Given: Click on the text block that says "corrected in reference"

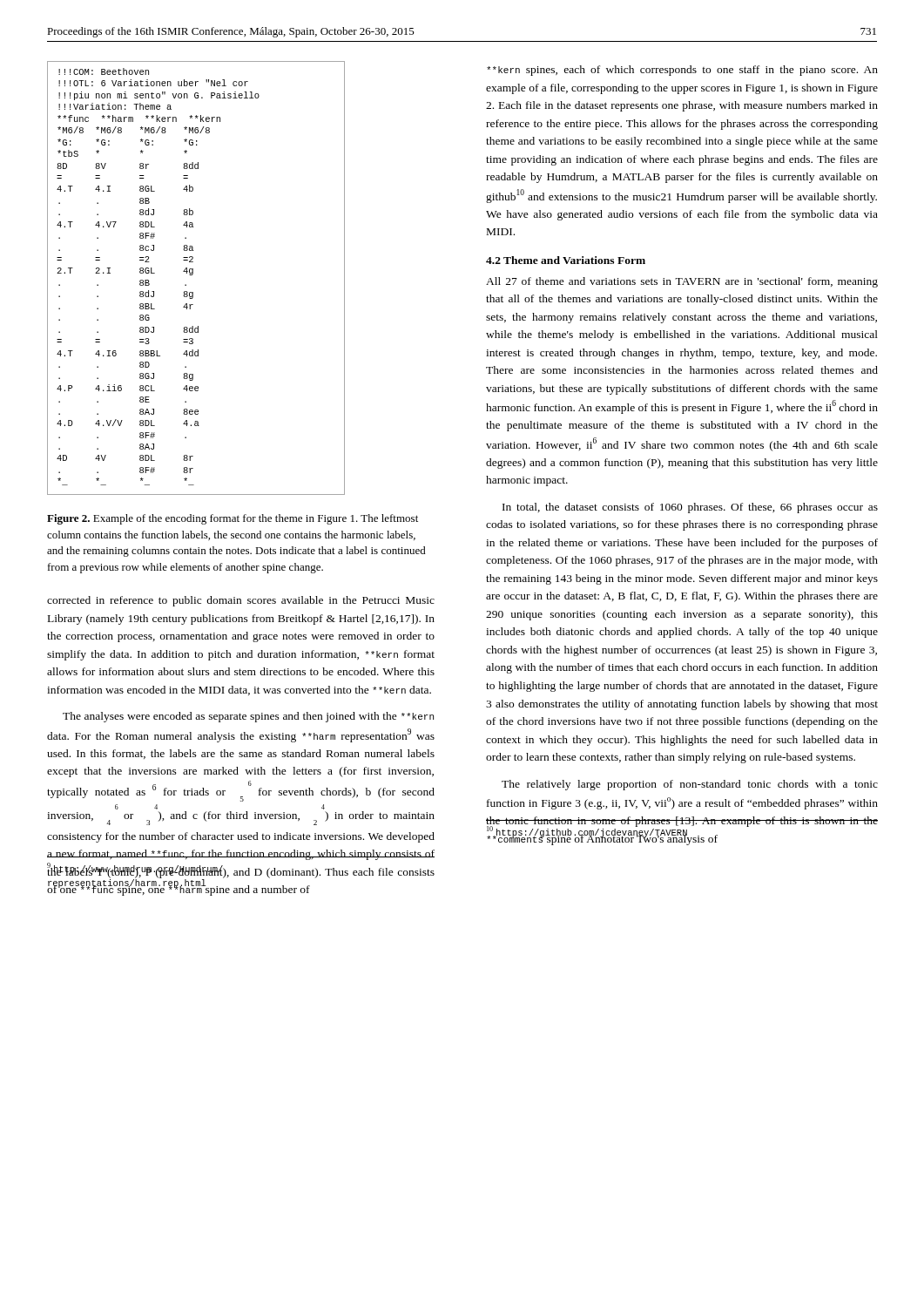Looking at the screenshot, I should pos(241,745).
